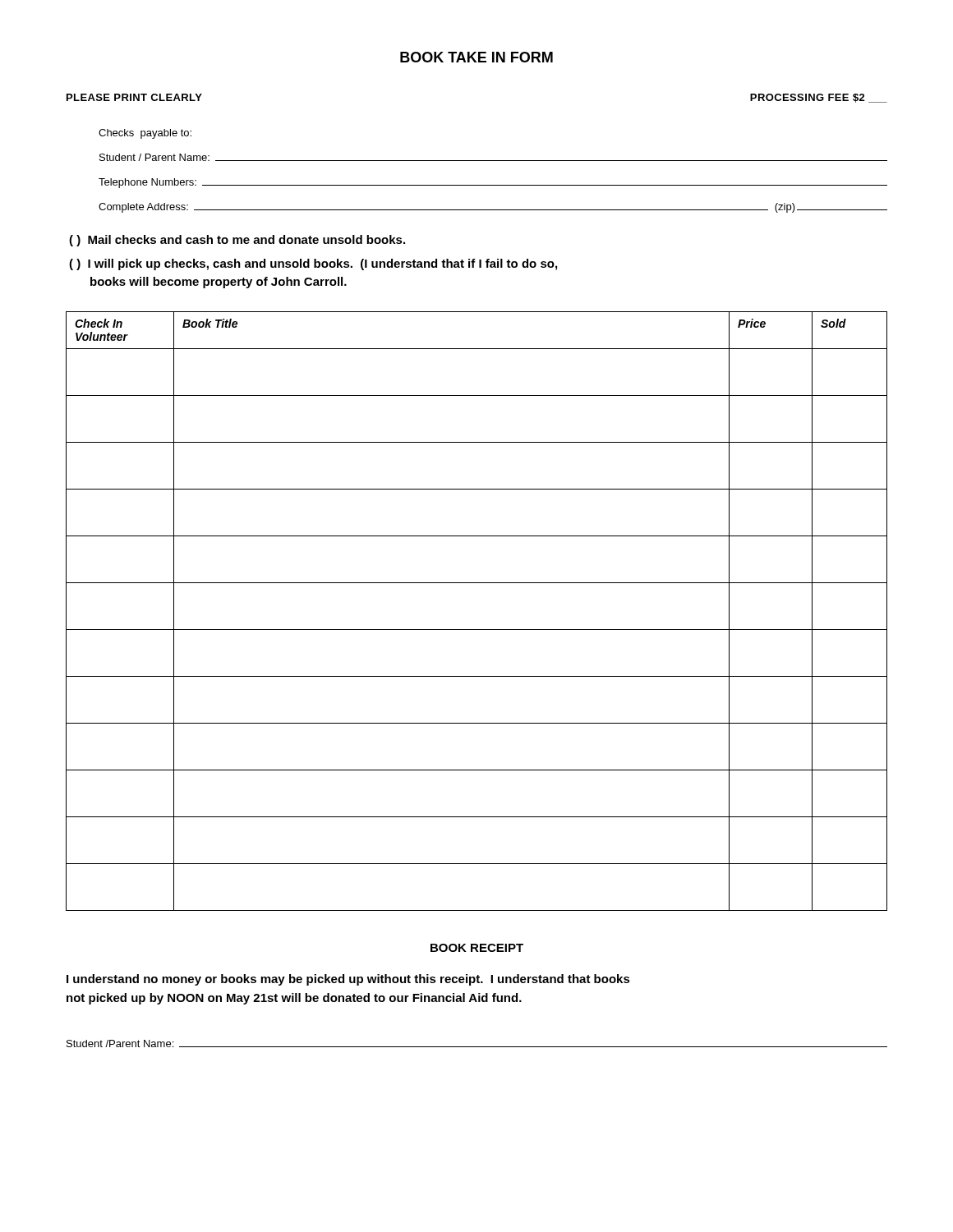Image resolution: width=953 pixels, height=1232 pixels.
Task: Locate the text that says "Checks payable to:"
Action: tap(145, 133)
